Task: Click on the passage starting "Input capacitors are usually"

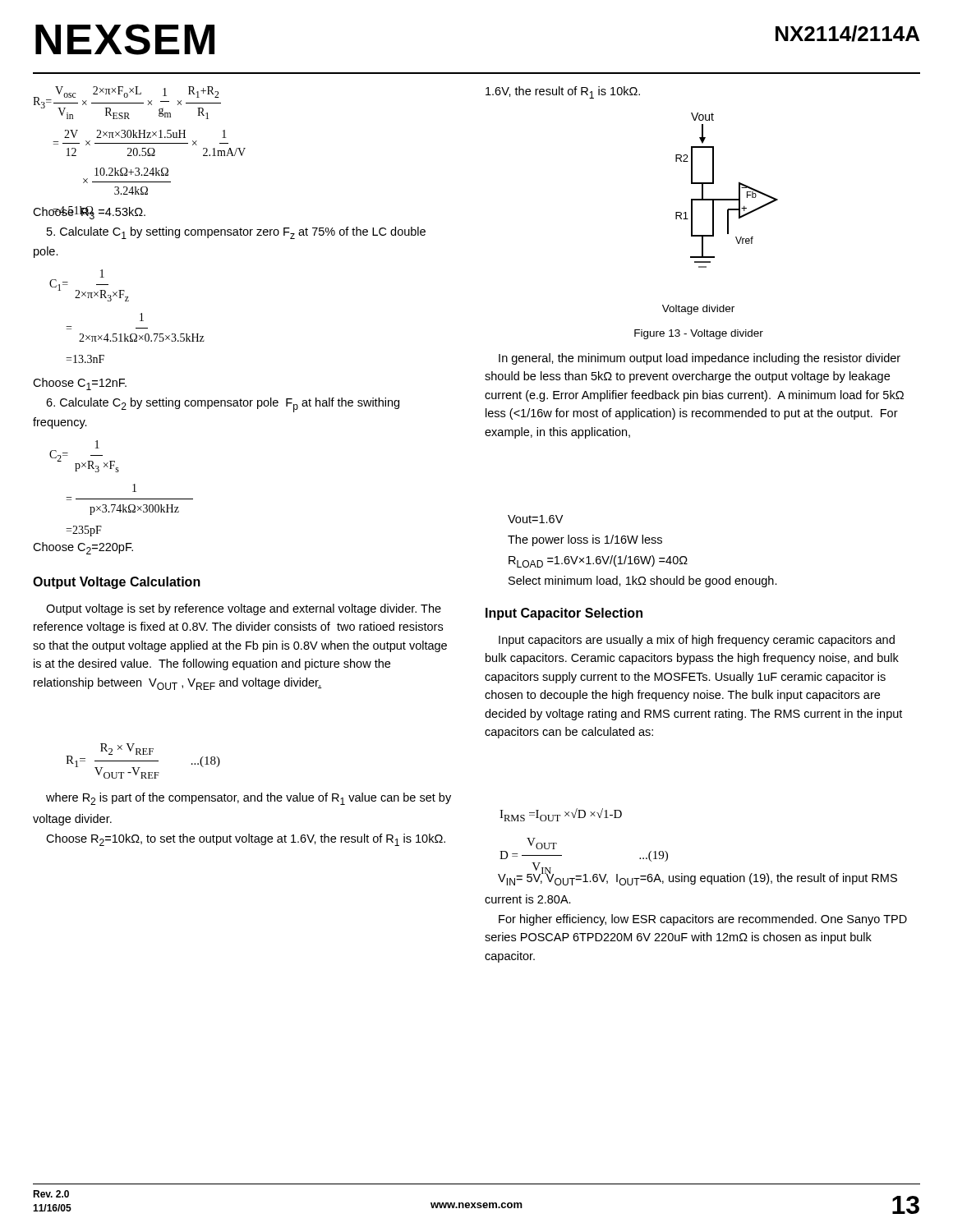Action: click(693, 686)
